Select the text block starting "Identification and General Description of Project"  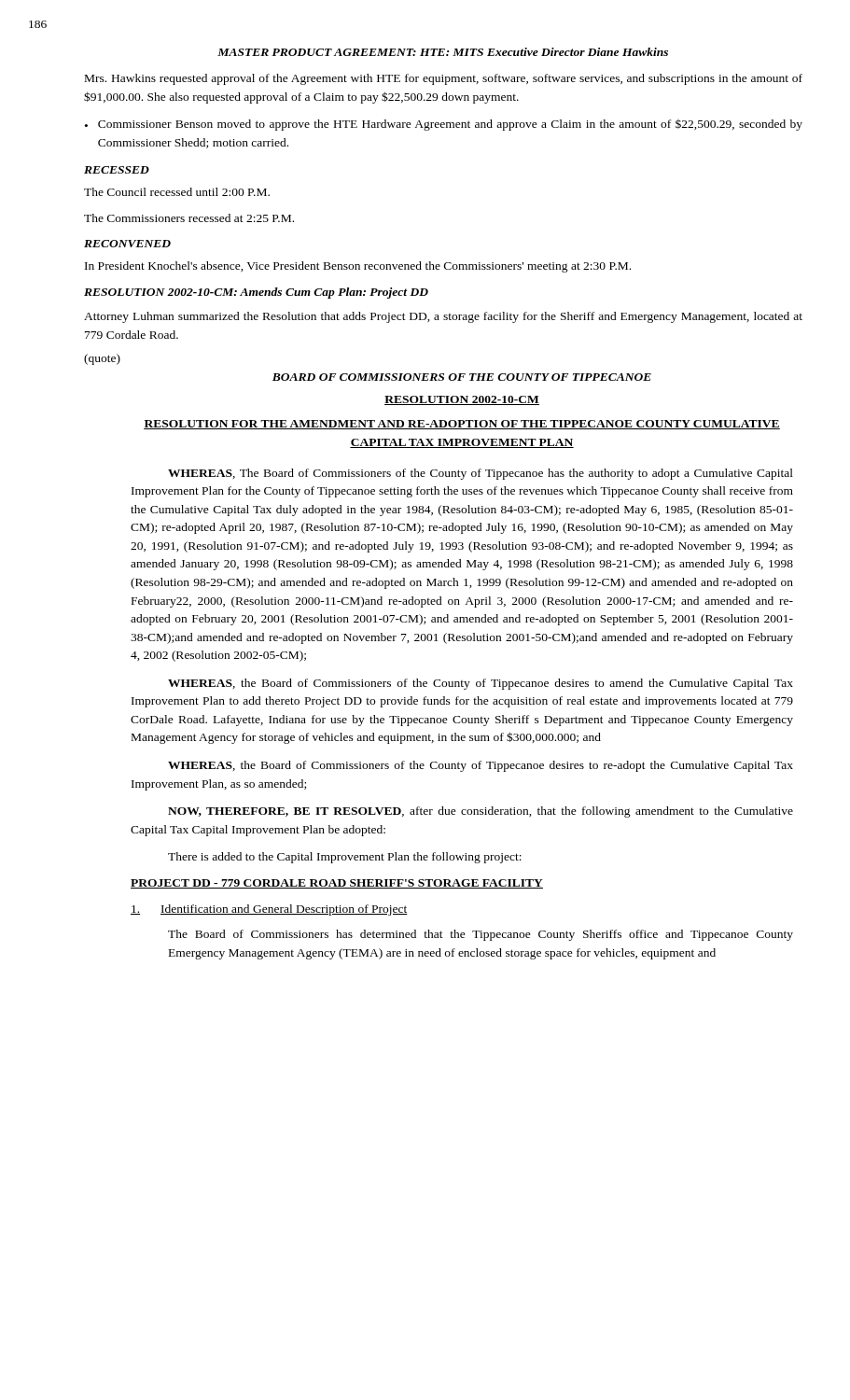[269, 909]
